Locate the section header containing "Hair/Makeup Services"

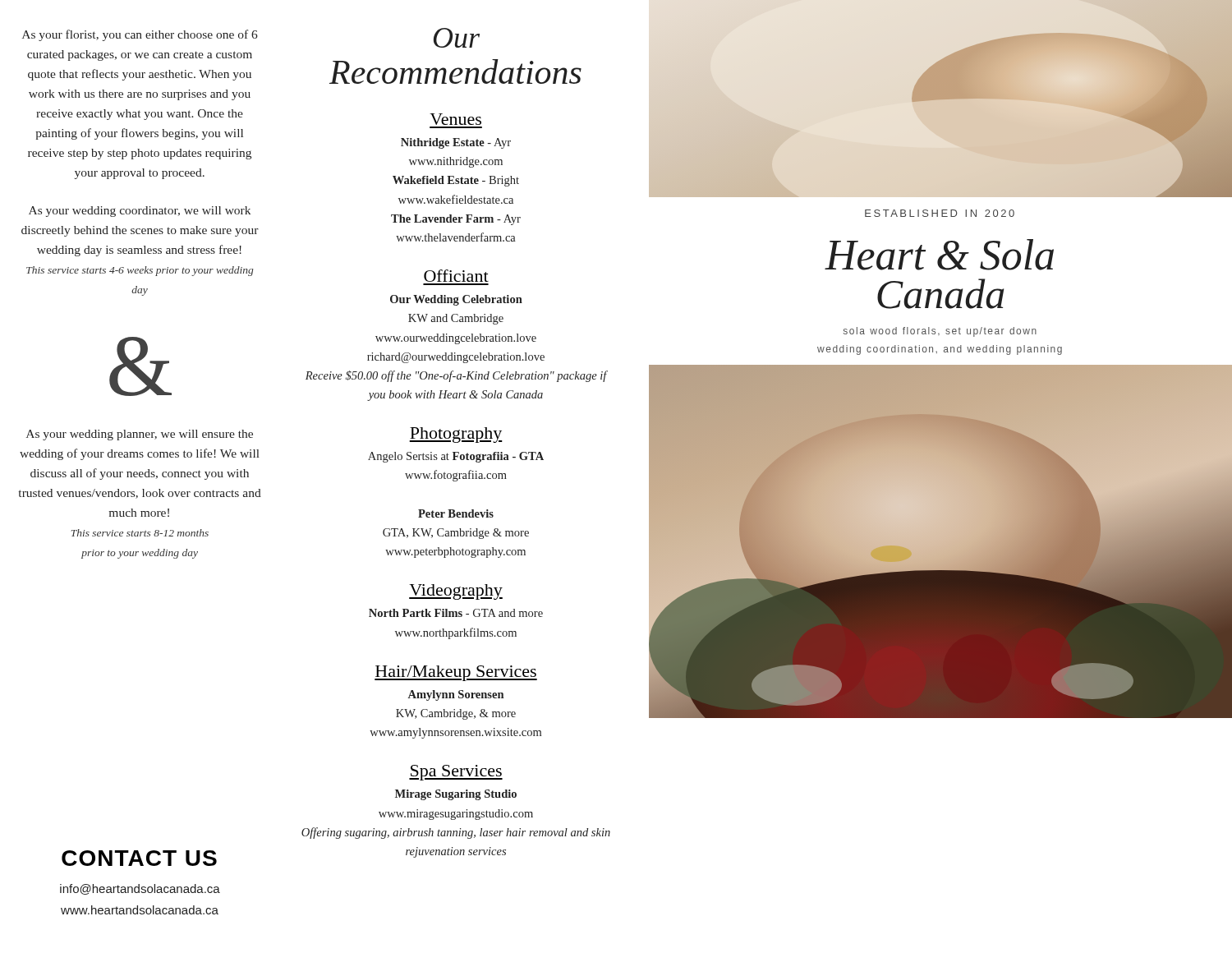click(x=456, y=671)
